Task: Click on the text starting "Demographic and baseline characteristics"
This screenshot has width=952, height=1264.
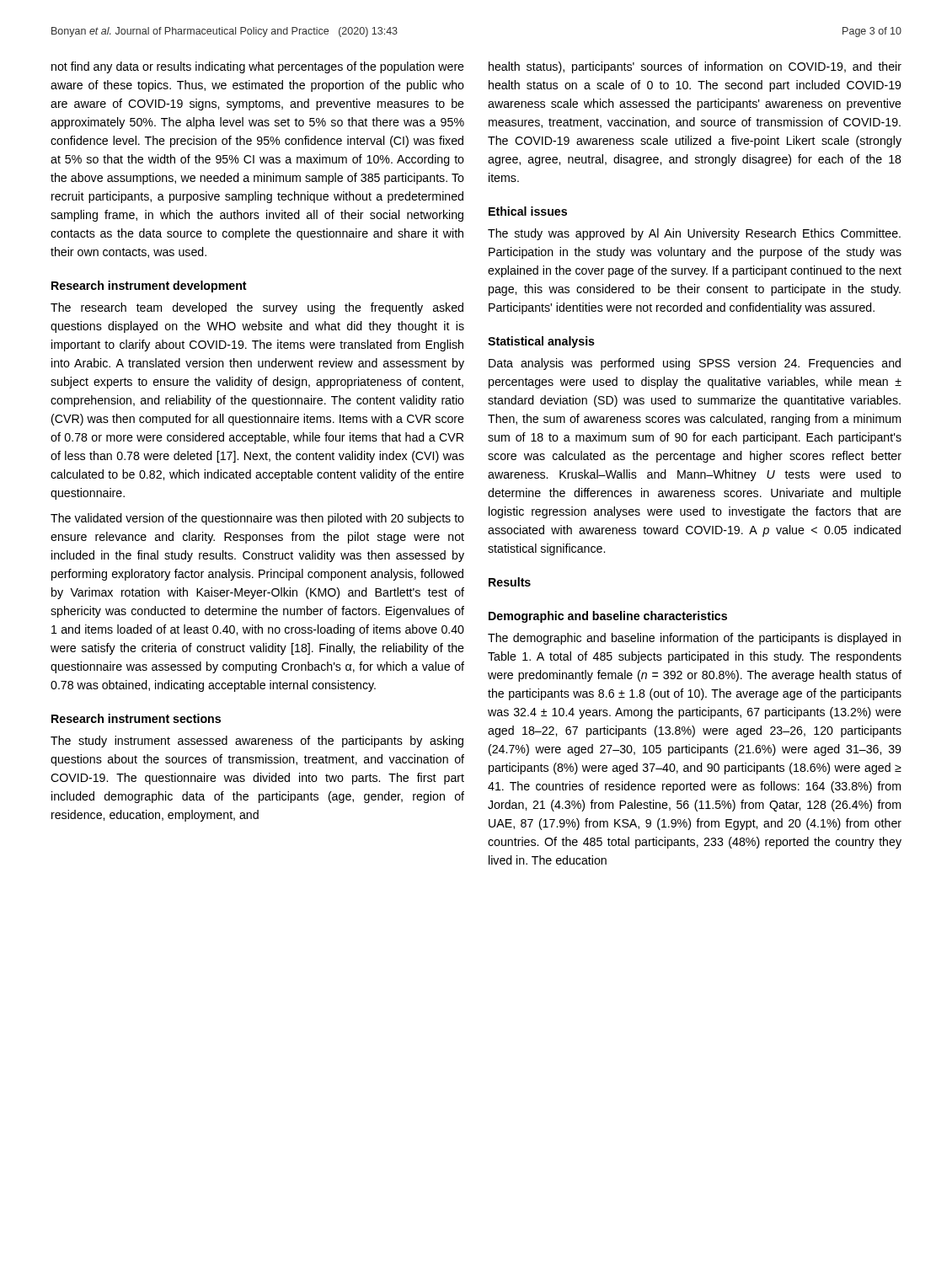Action: (608, 616)
